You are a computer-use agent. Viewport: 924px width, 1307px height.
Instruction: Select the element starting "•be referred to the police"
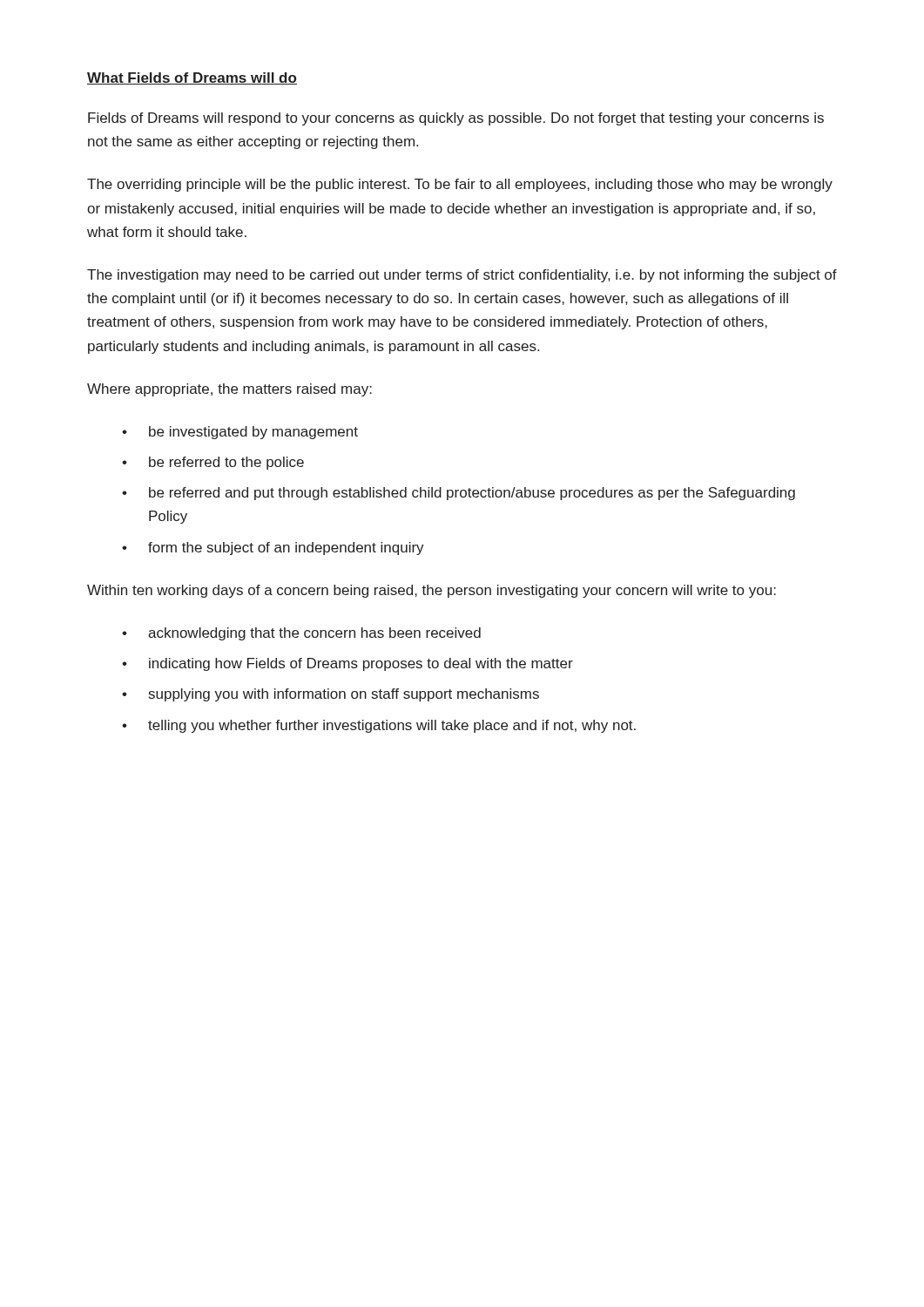pyautogui.click(x=213, y=462)
